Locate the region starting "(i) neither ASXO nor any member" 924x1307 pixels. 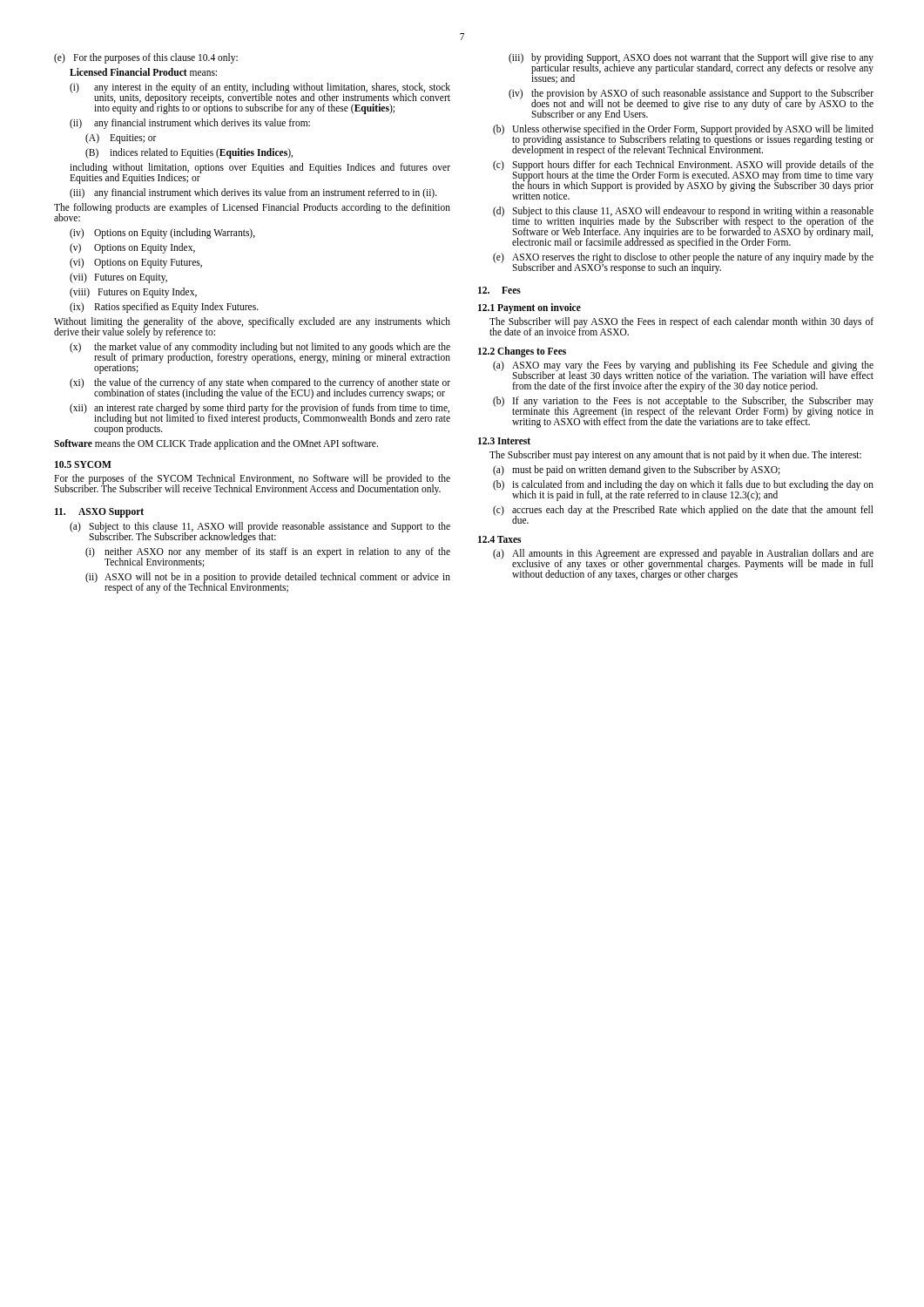[x=268, y=557]
